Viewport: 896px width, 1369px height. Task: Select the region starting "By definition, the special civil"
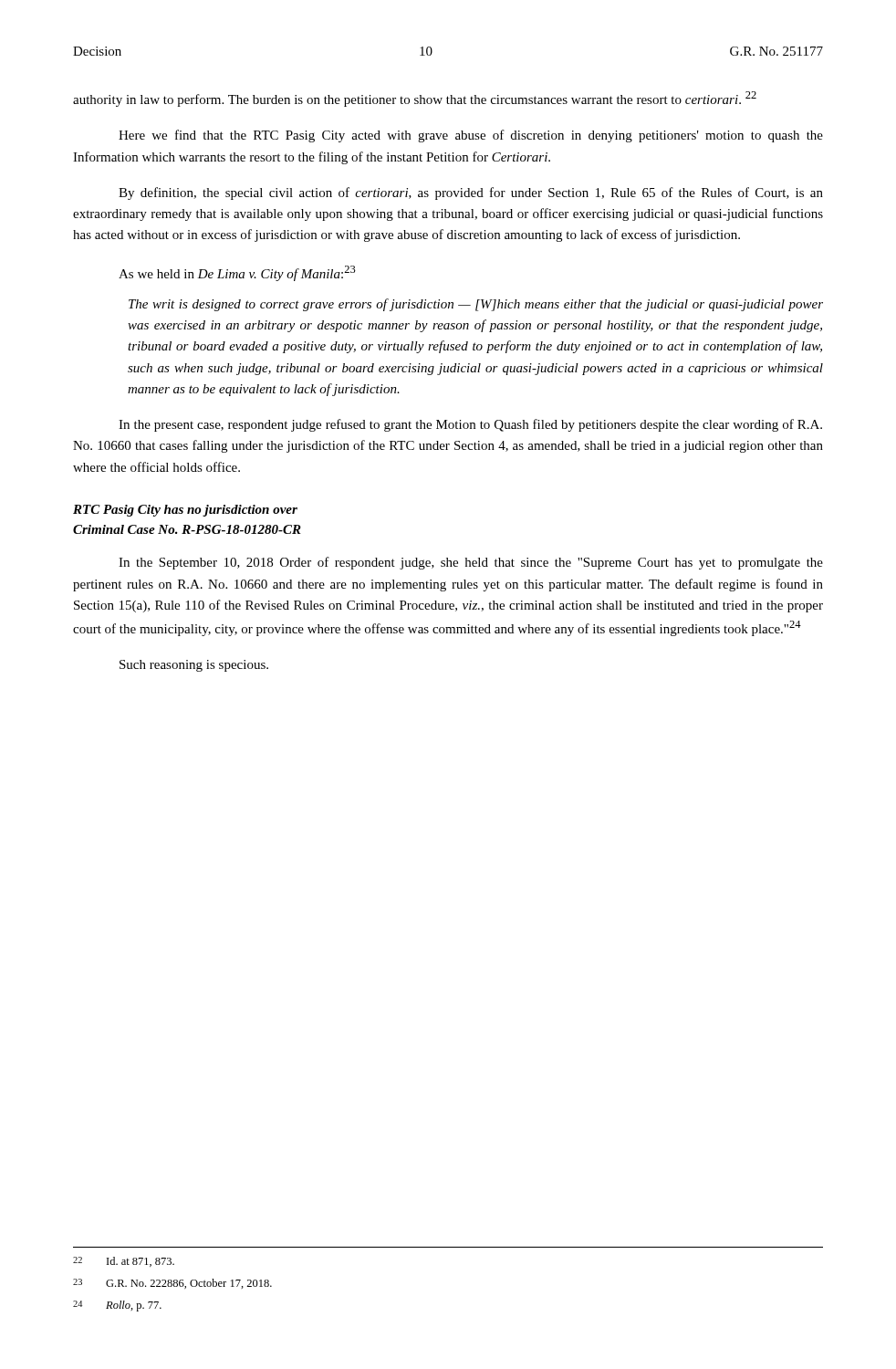coord(448,214)
